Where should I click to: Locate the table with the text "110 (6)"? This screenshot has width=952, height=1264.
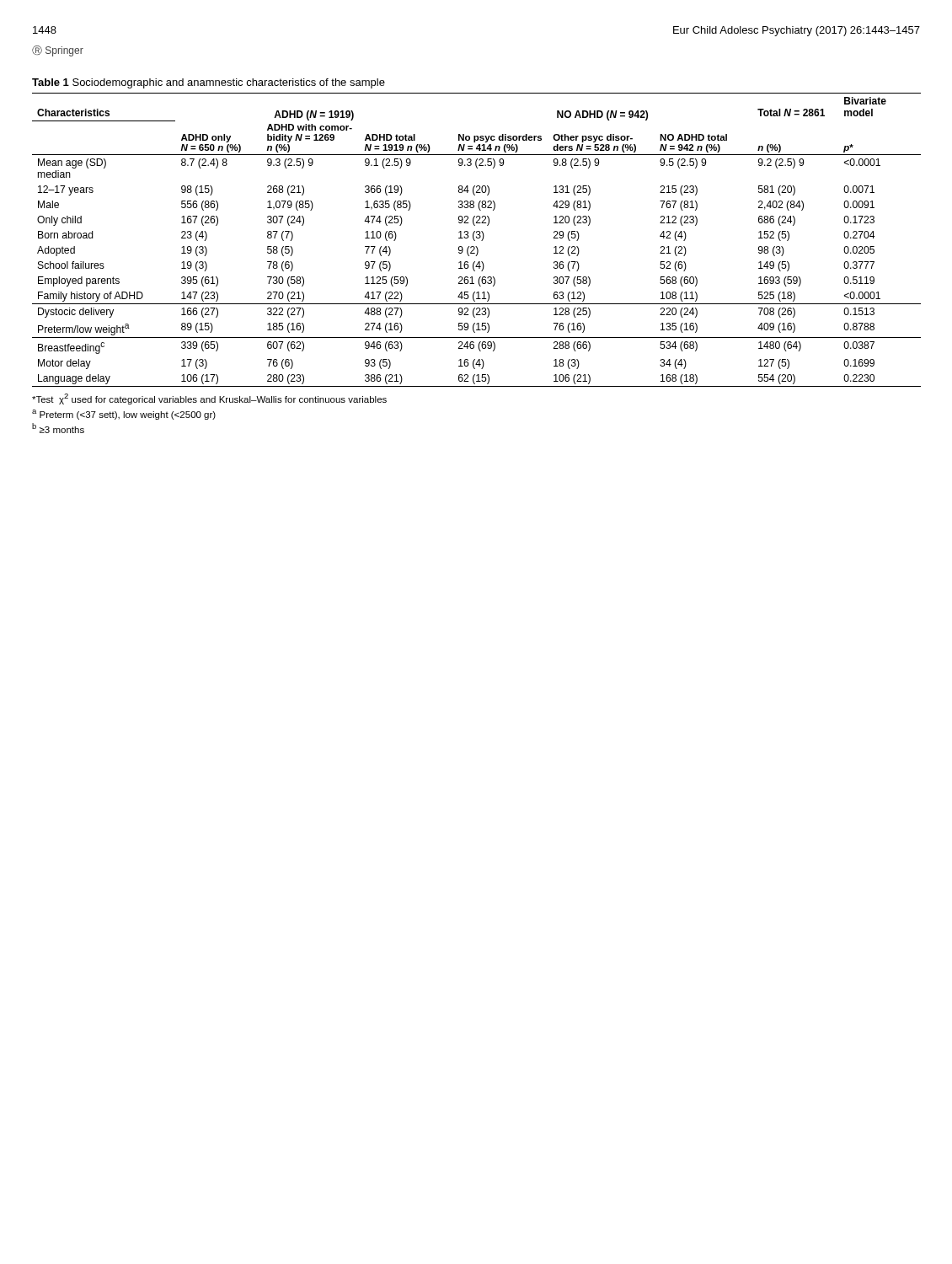(476, 240)
